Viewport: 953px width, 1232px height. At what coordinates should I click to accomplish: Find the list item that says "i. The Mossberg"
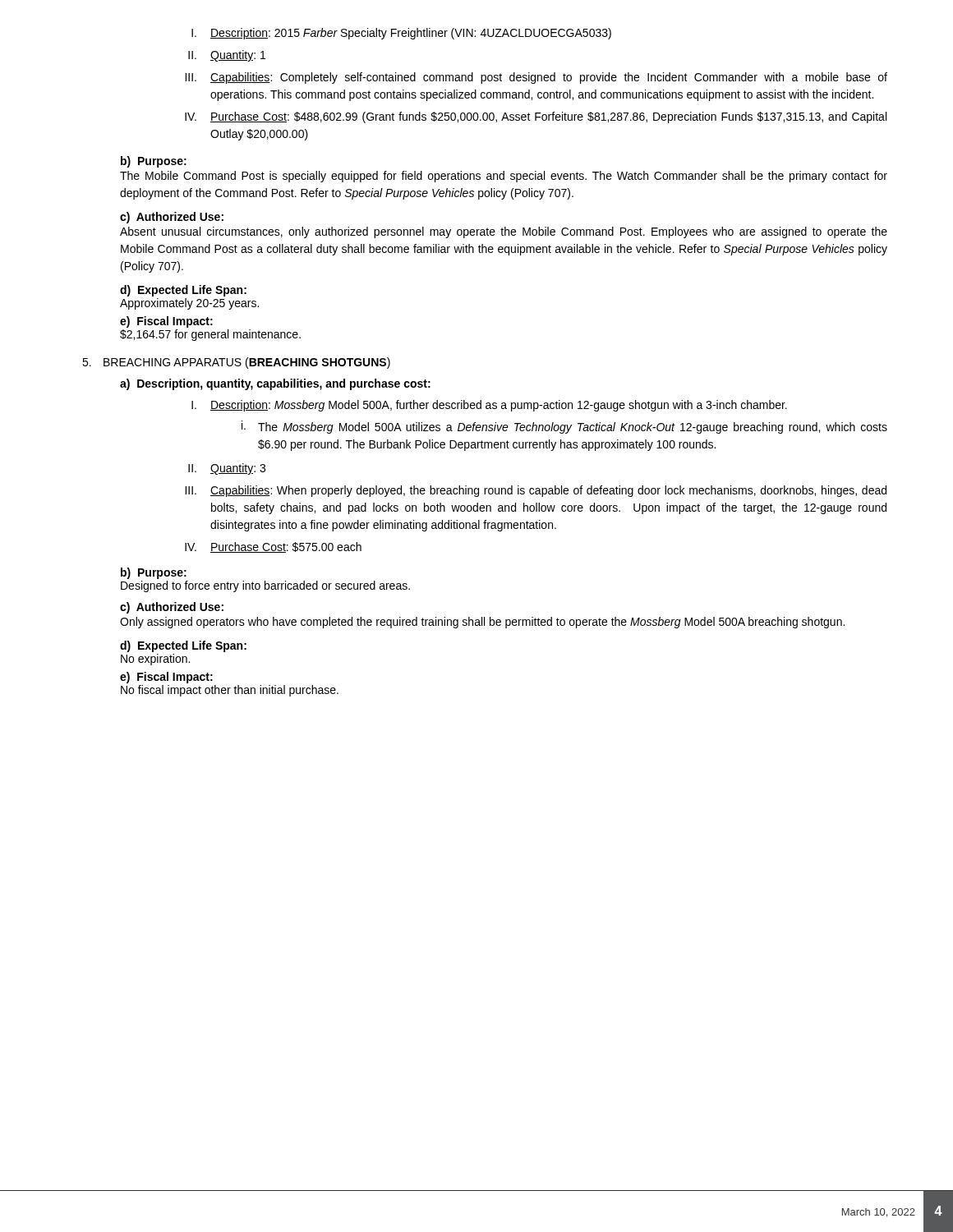click(555, 436)
